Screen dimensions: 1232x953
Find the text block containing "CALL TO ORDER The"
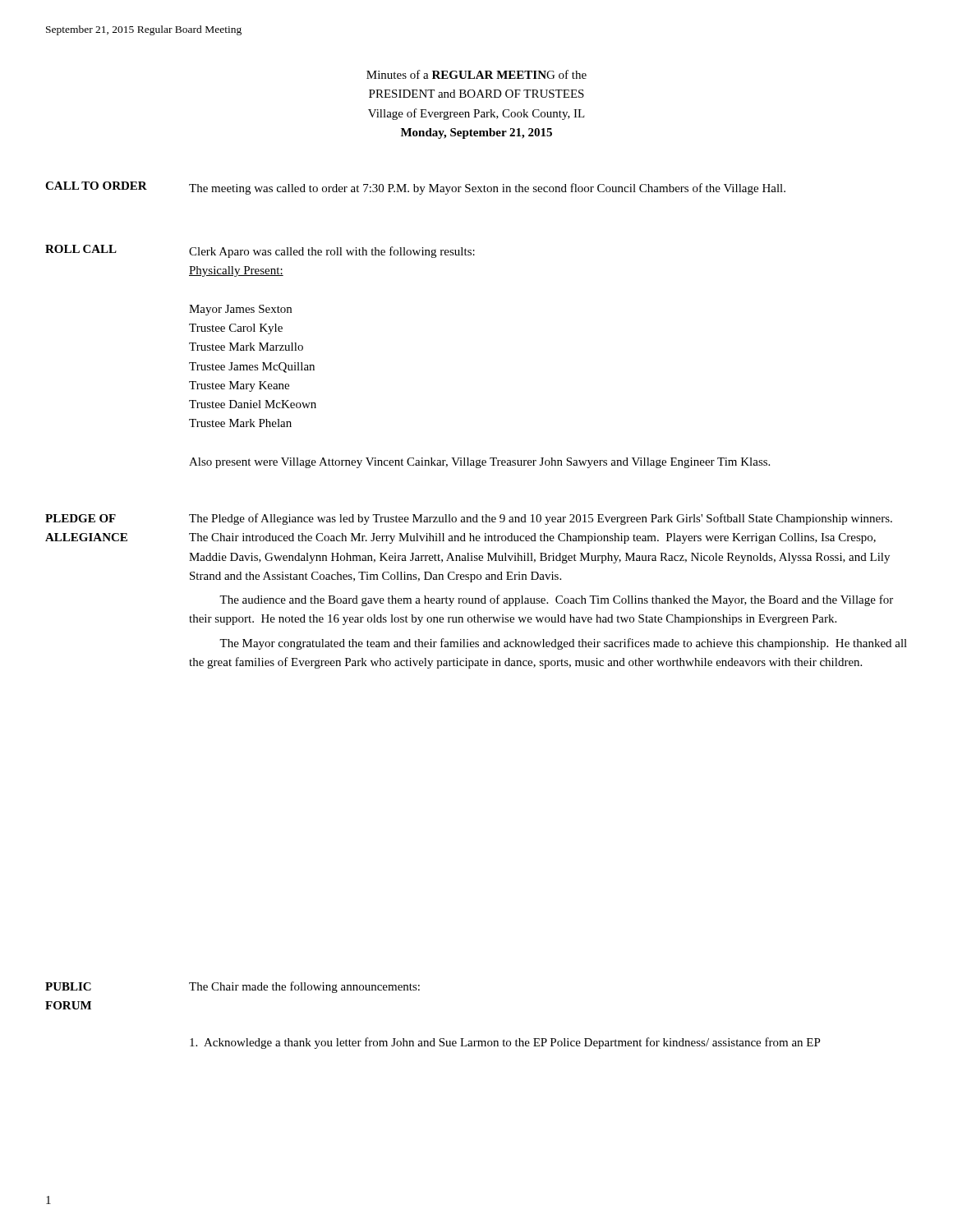click(x=476, y=189)
